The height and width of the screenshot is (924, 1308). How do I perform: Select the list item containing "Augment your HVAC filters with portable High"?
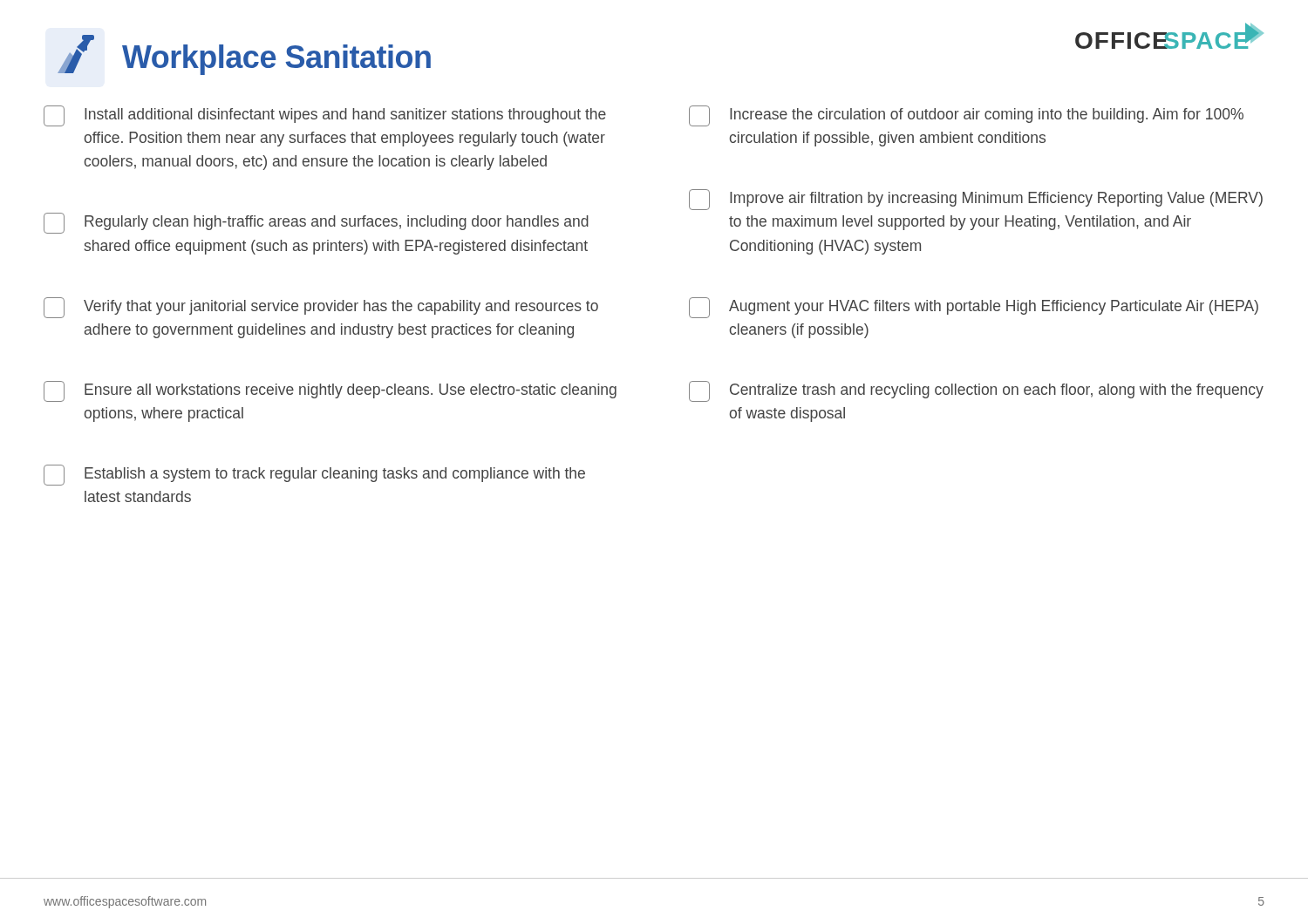[x=977, y=318]
